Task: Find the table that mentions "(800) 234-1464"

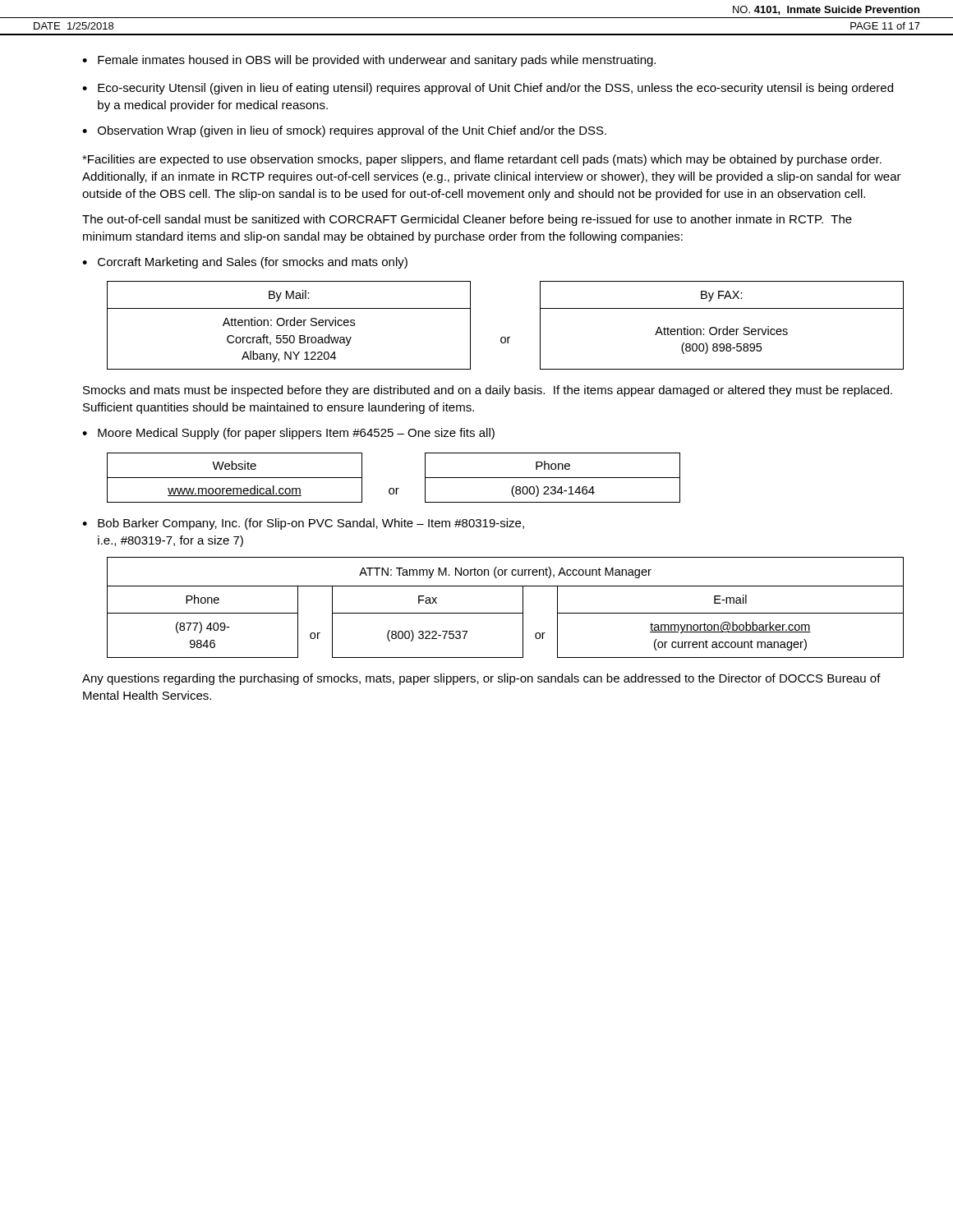Action: coord(505,477)
